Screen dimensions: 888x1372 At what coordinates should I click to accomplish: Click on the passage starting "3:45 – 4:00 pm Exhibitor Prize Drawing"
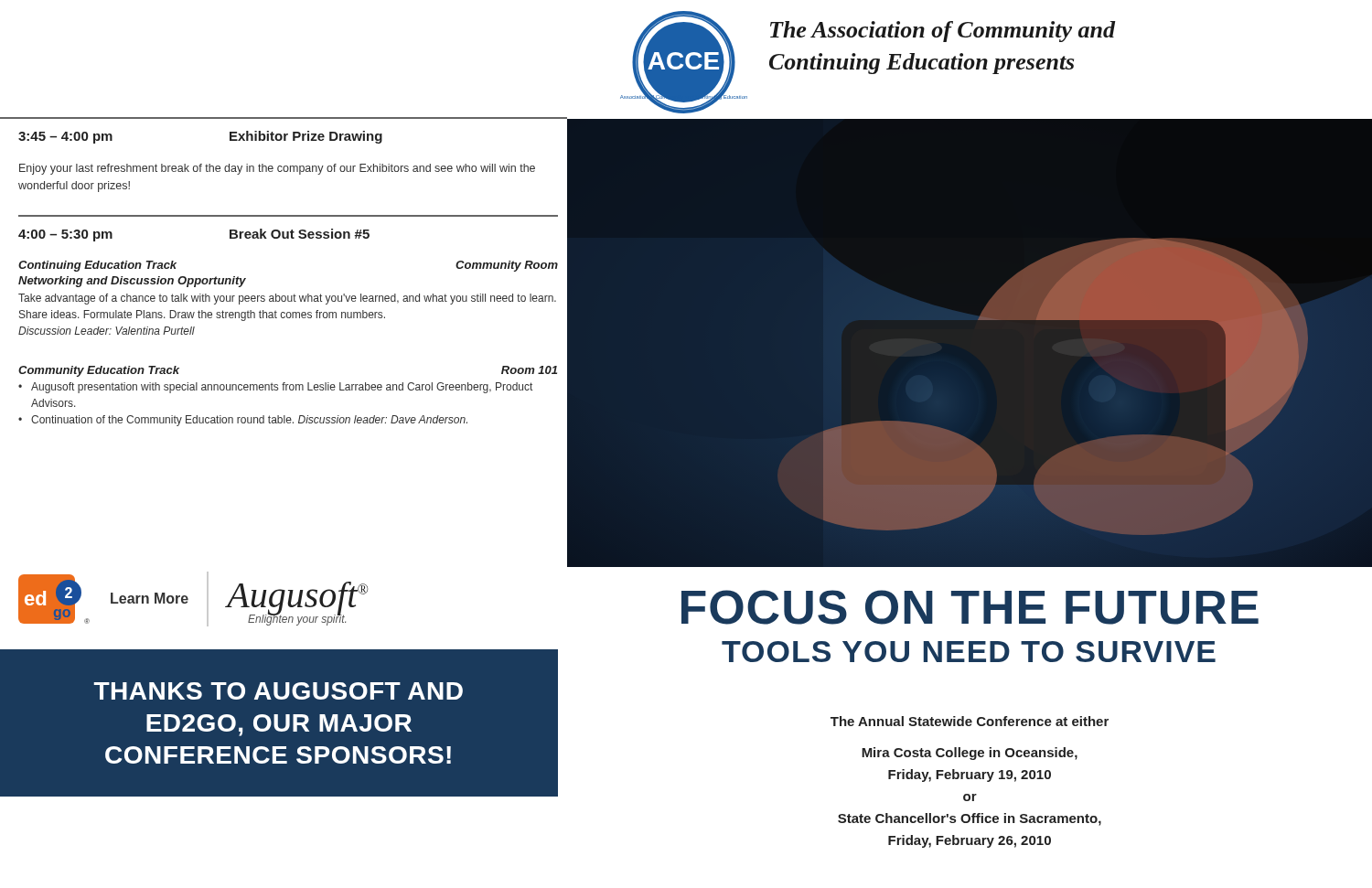click(x=288, y=136)
